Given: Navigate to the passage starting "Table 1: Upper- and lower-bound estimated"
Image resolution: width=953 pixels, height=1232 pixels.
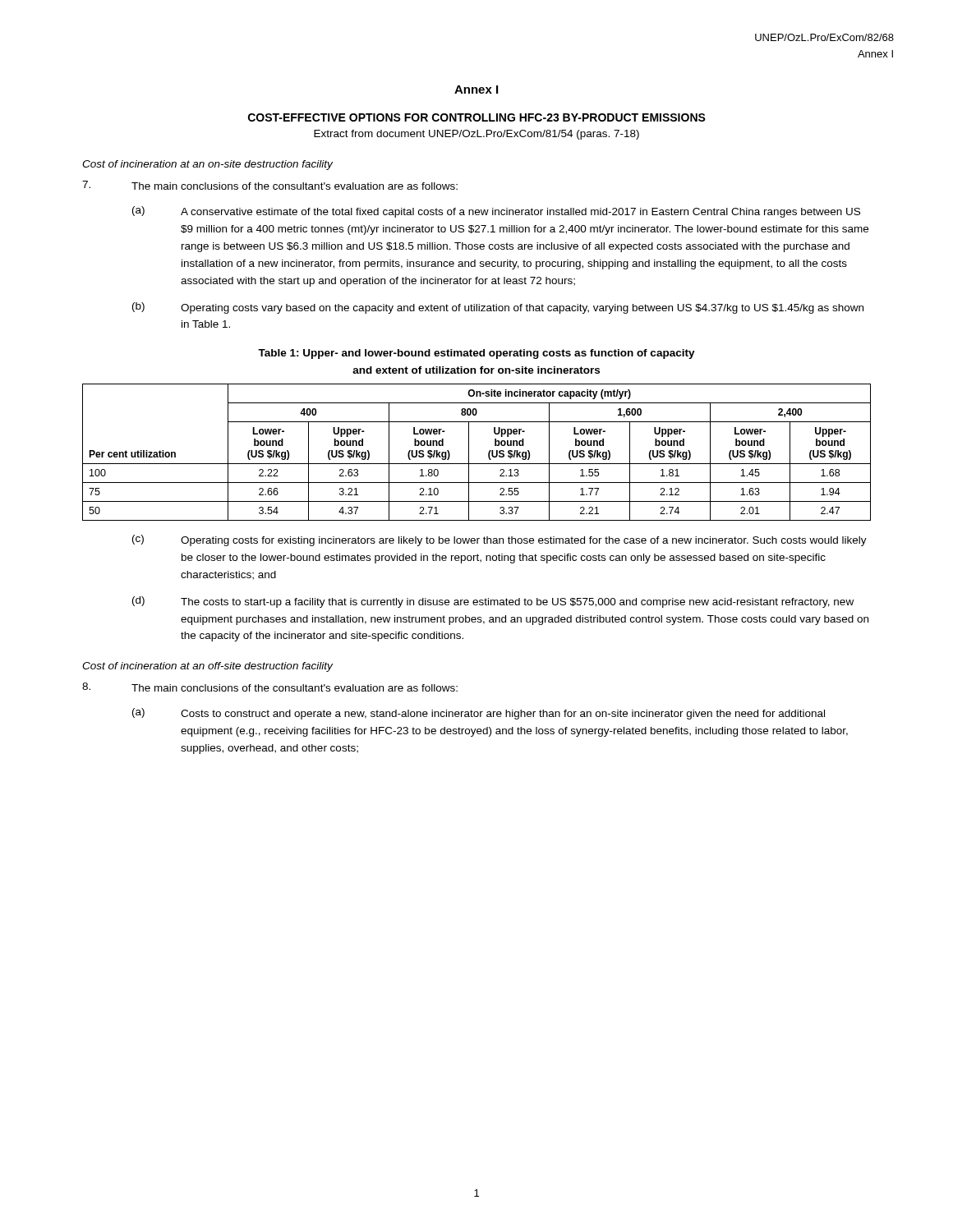Looking at the screenshot, I should click(x=476, y=361).
